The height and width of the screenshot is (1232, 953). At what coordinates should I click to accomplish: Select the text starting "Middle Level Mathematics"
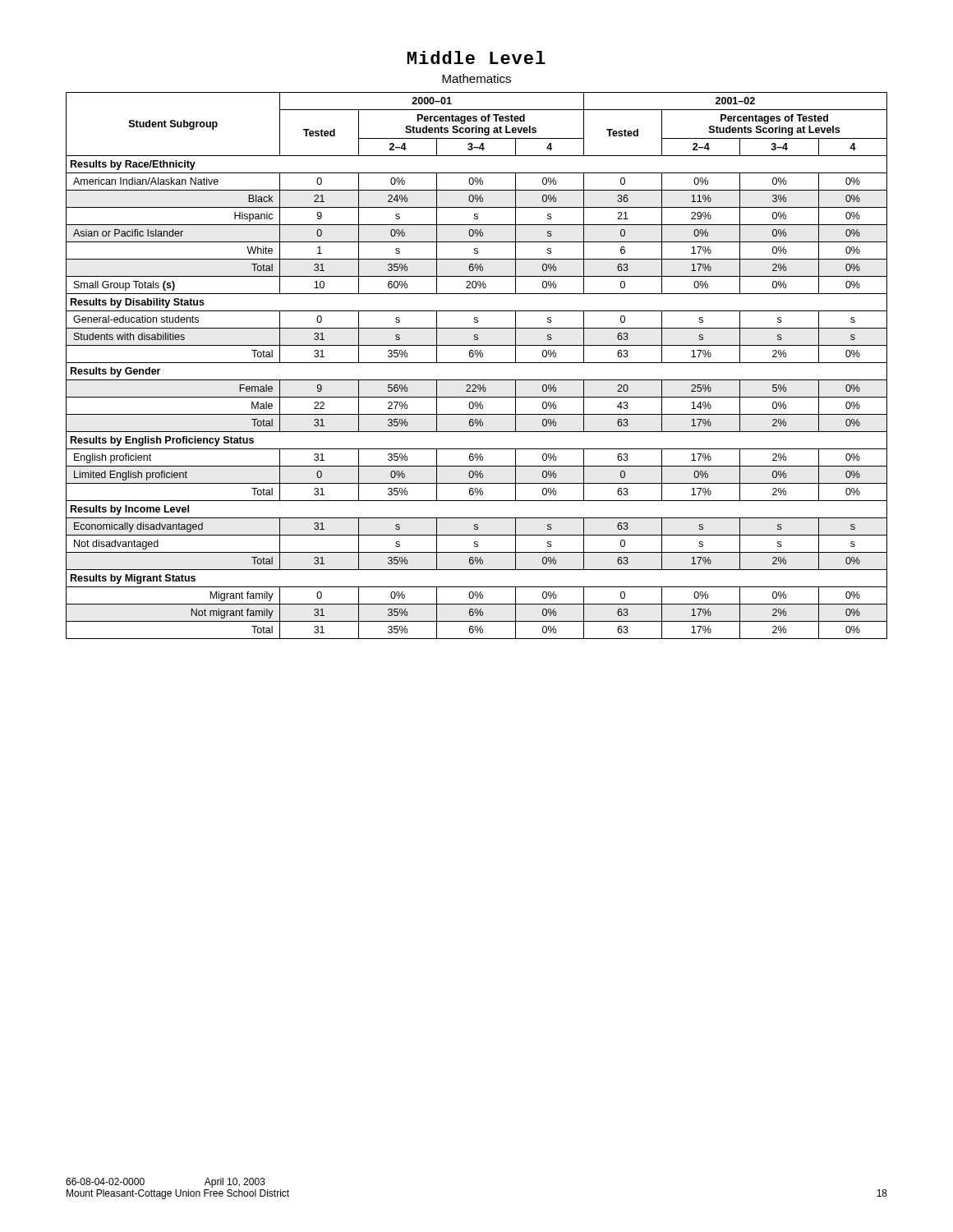(x=476, y=67)
